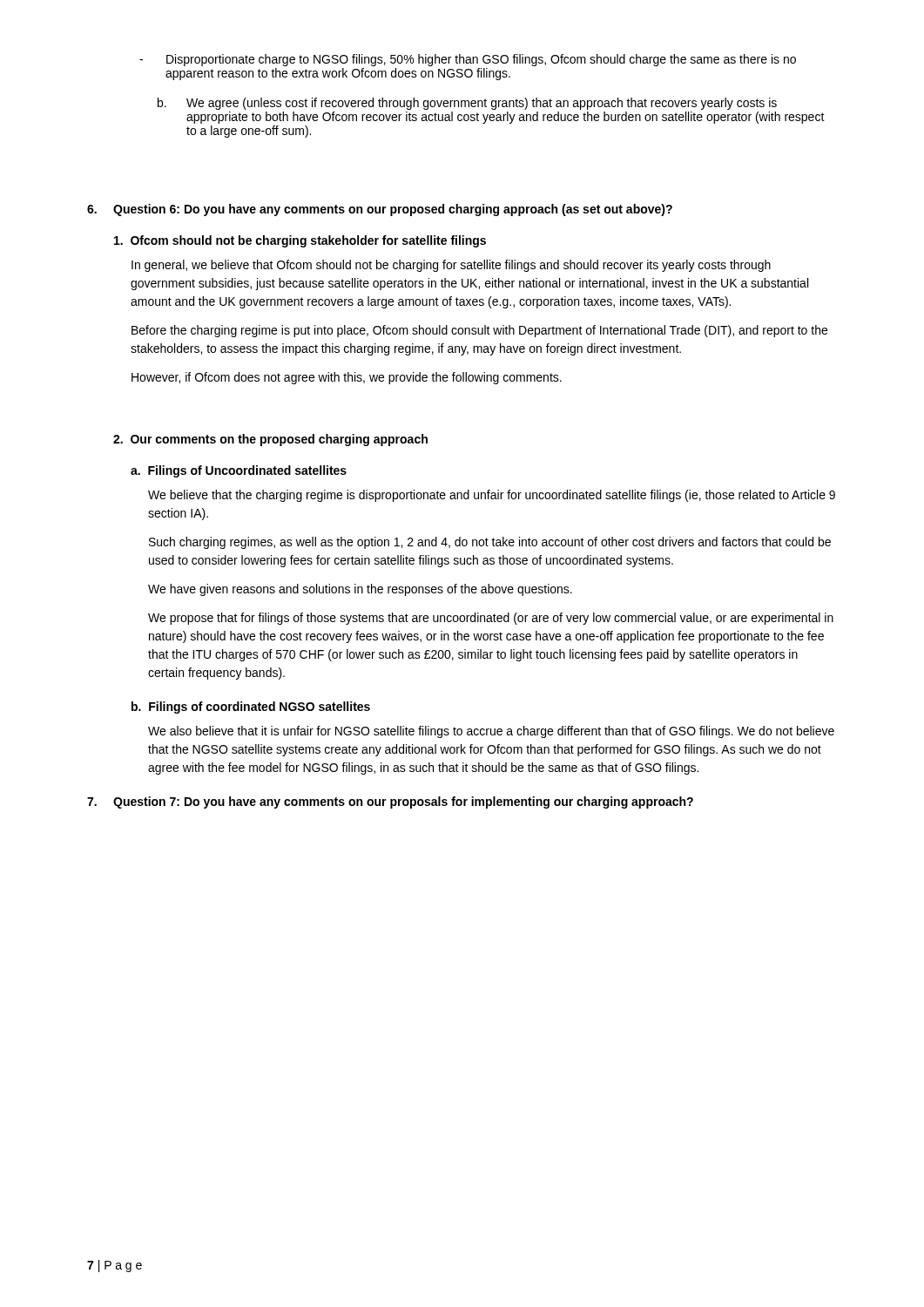Locate the section header that opens with "7. Question 7: Do you have any comments"
This screenshot has width=924, height=1307.
tap(390, 802)
